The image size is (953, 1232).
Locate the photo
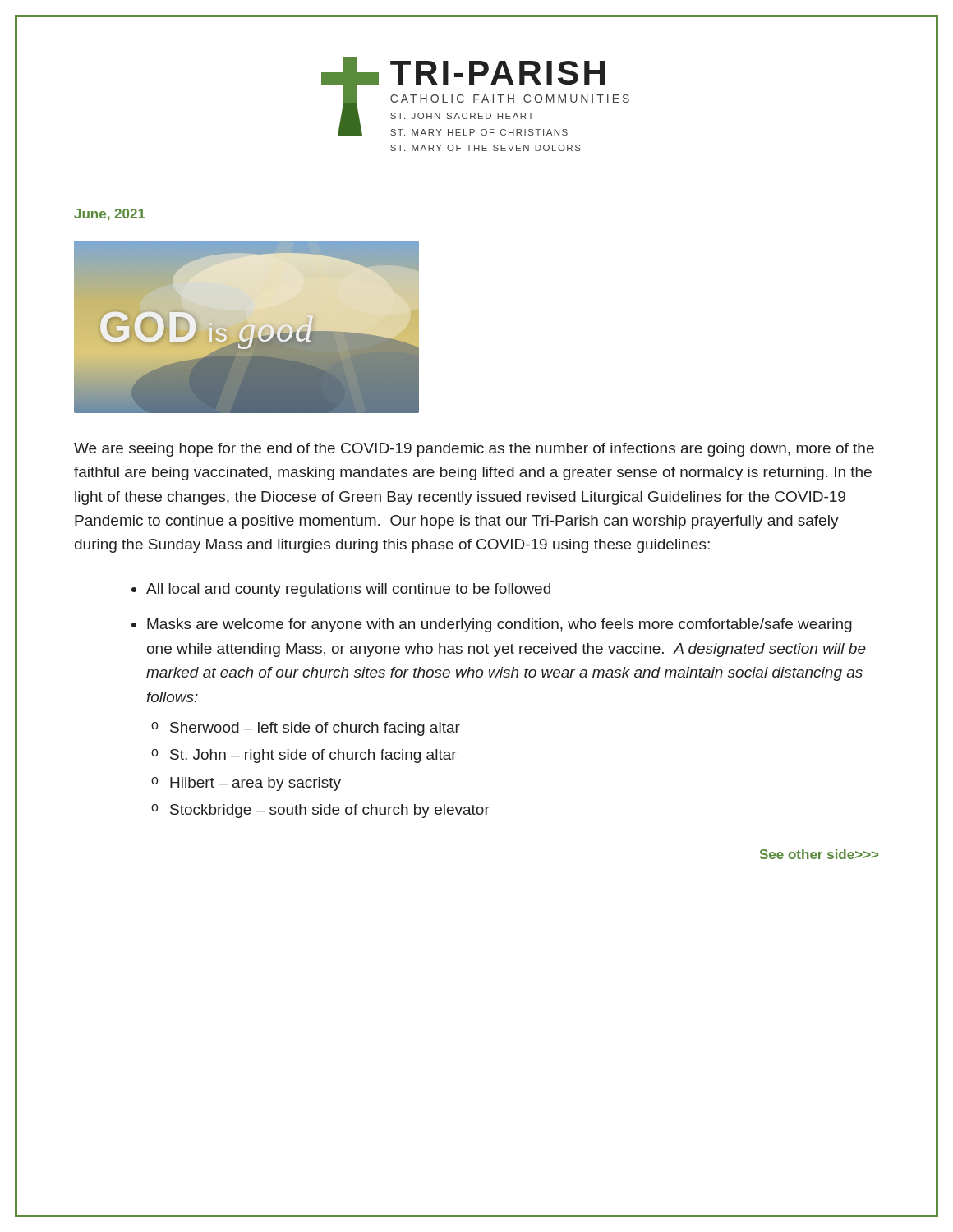tap(246, 327)
